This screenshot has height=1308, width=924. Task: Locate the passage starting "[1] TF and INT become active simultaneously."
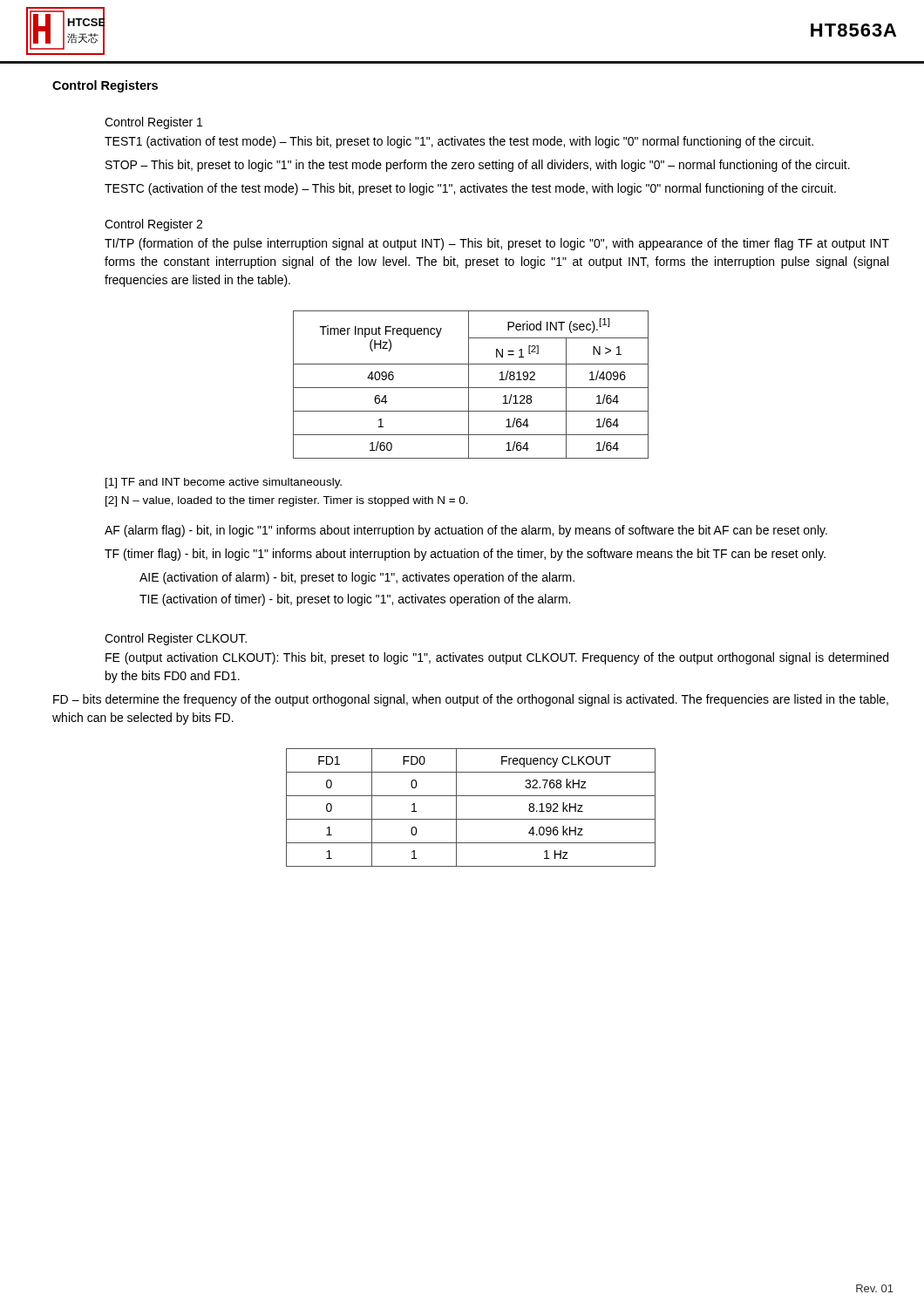(224, 482)
